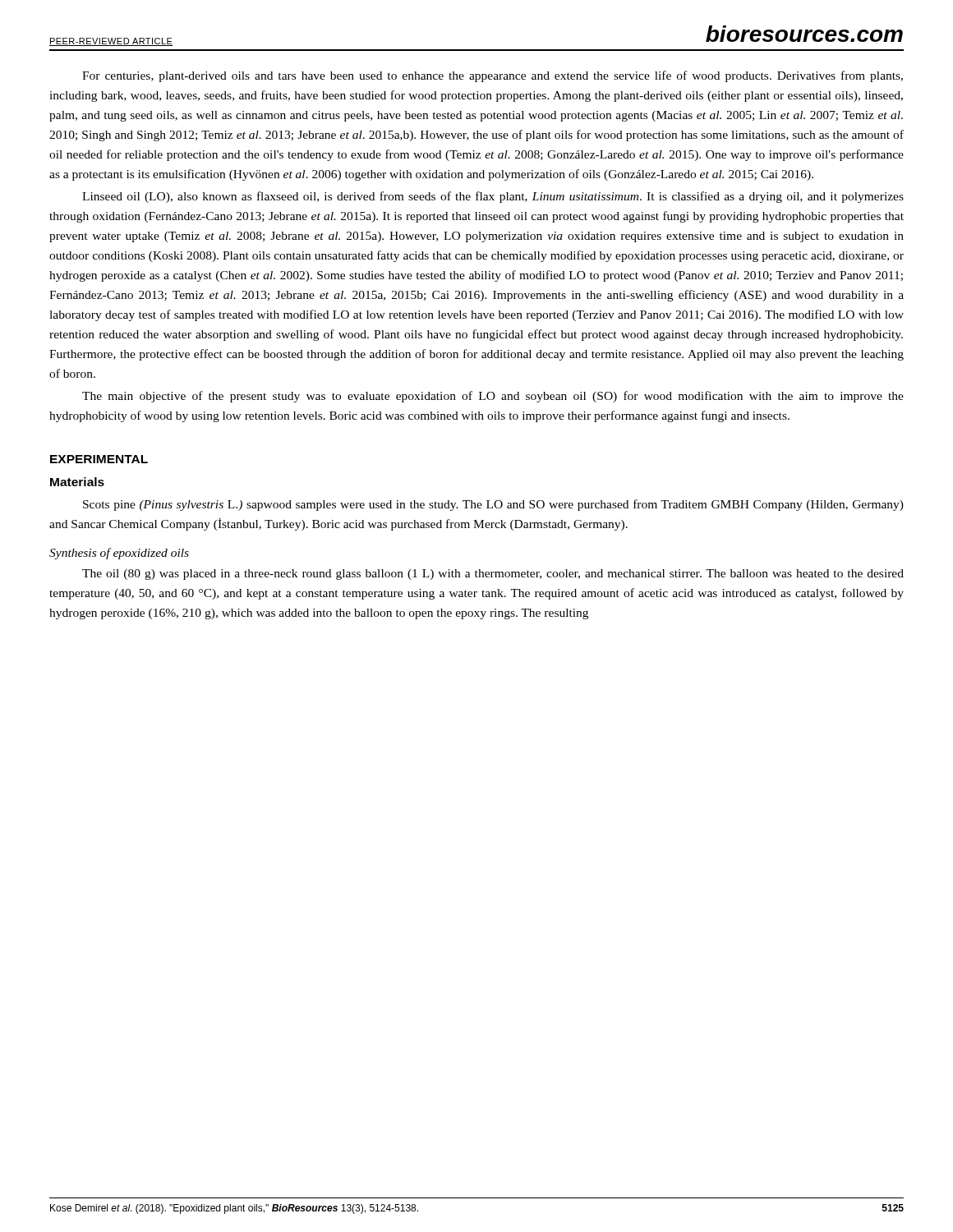Screen dimensions: 1232x953
Task: Navigate to the region starting "Scots pine (Pinus sylvestris L.) sapwood"
Action: (x=476, y=514)
